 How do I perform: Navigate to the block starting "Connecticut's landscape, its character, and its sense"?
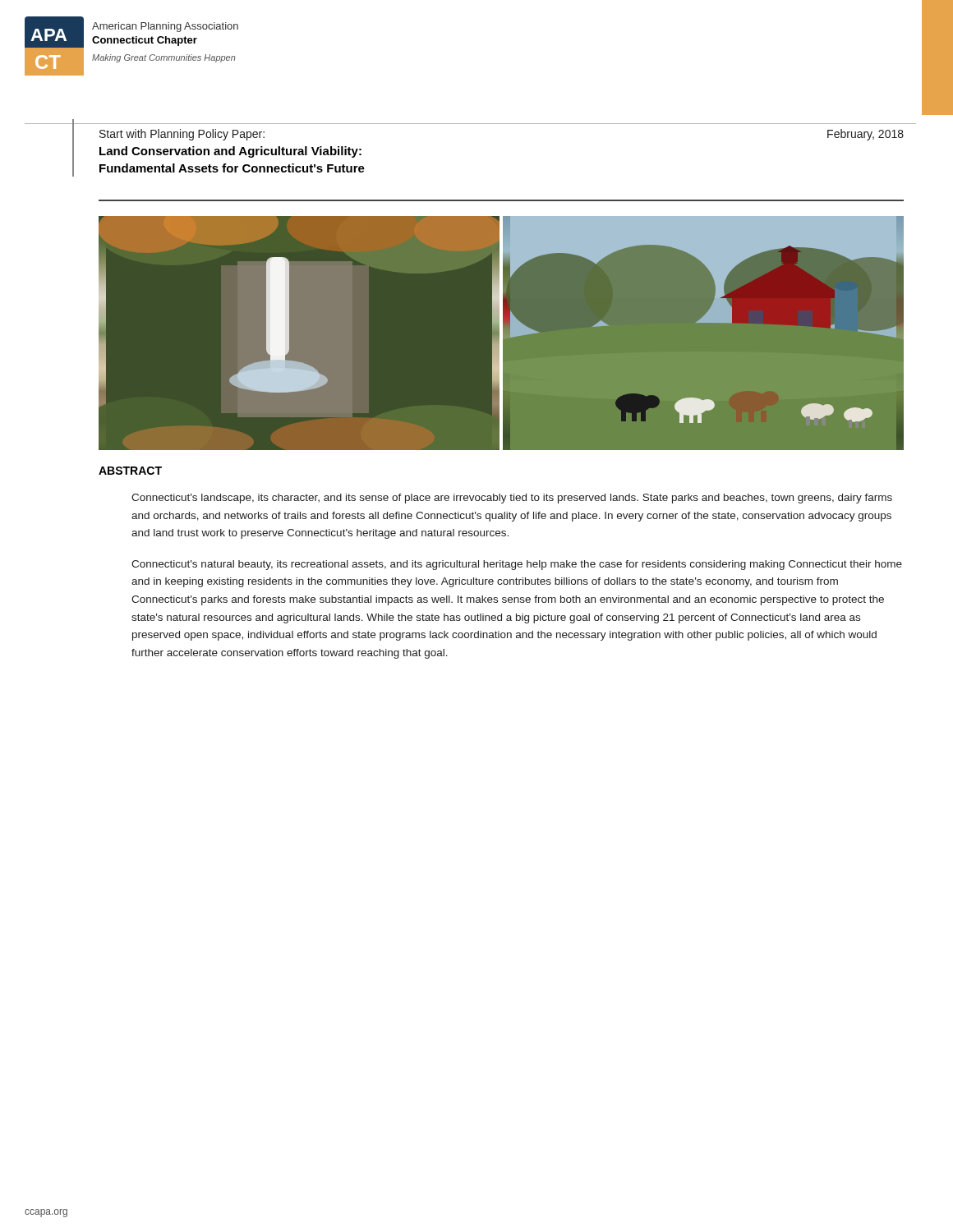[x=512, y=515]
